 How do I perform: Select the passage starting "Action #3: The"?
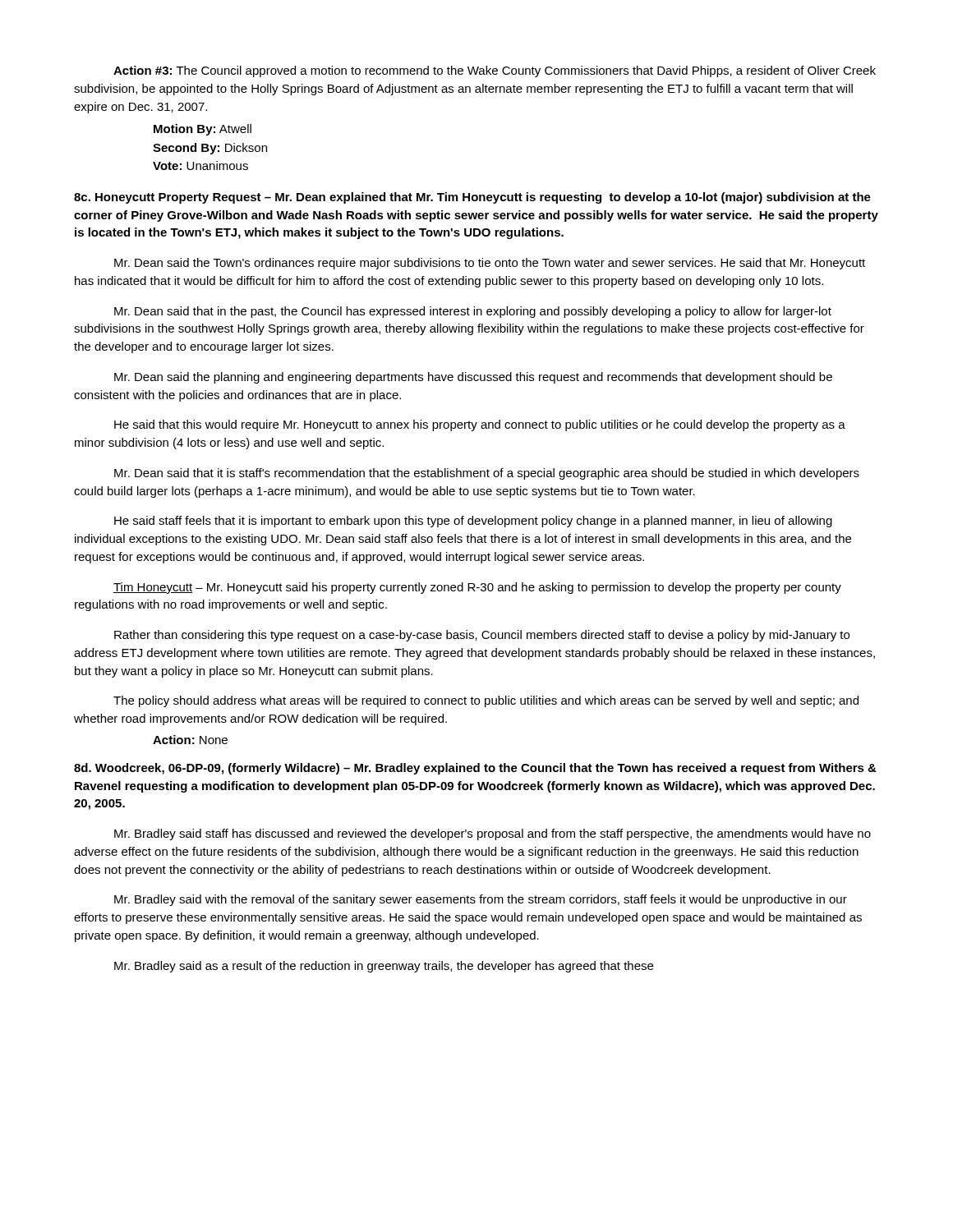(x=476, y=88)
